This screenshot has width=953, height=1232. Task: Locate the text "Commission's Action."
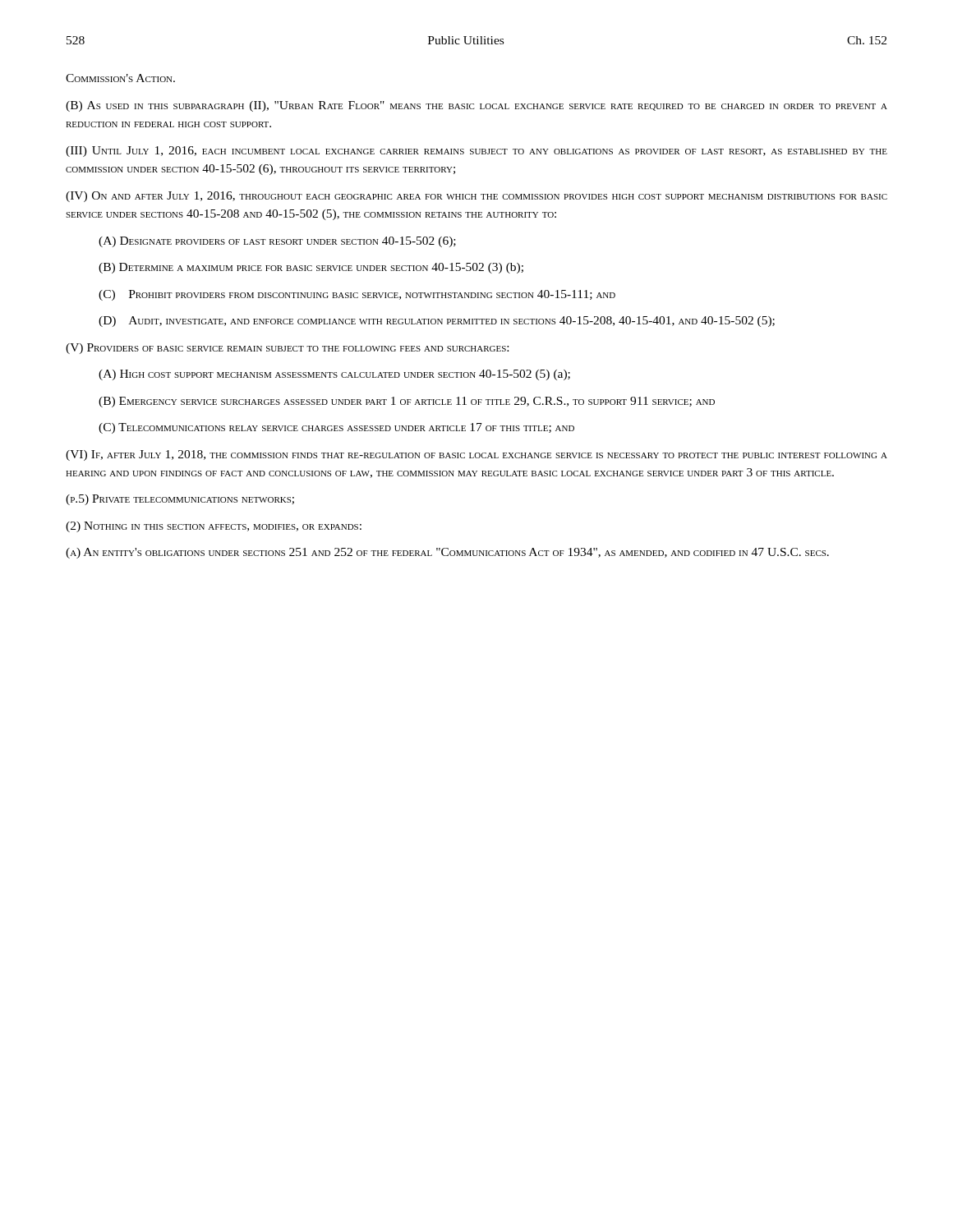click(x=121, y=78)
